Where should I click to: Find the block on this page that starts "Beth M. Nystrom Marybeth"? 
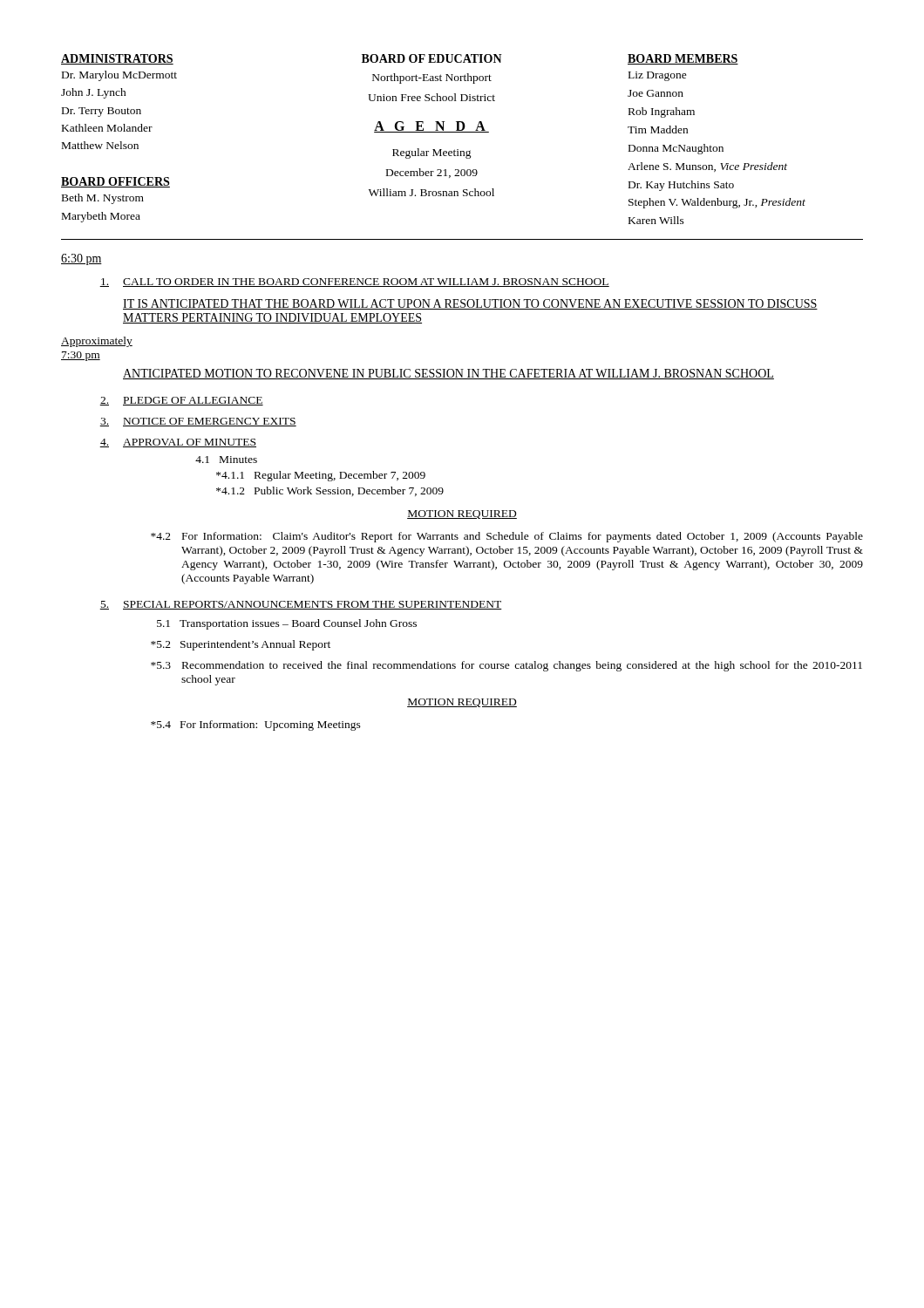pyautogui.click(x=102, y=207)
